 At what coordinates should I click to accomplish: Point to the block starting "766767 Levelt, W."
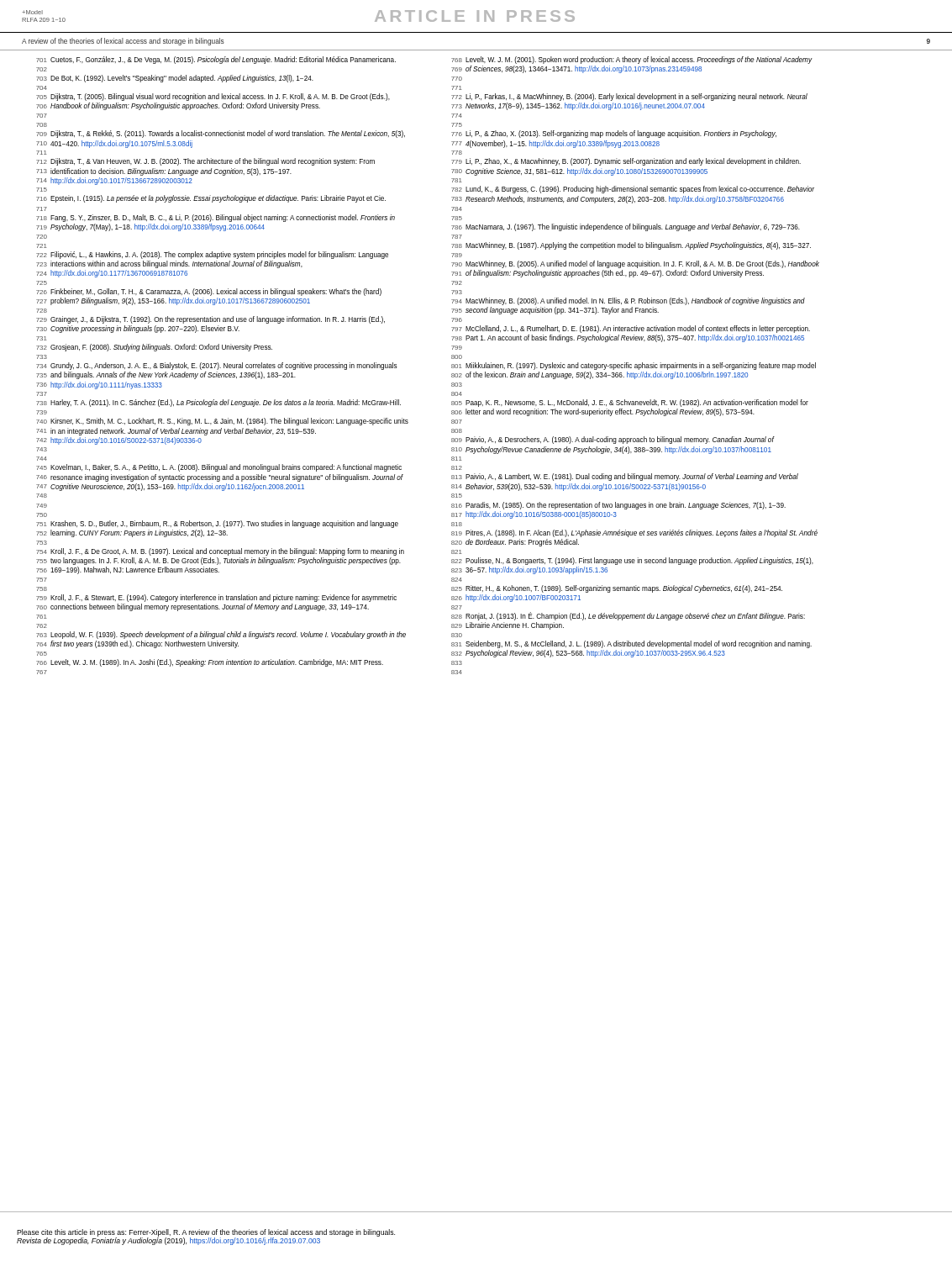click(216, 668)
